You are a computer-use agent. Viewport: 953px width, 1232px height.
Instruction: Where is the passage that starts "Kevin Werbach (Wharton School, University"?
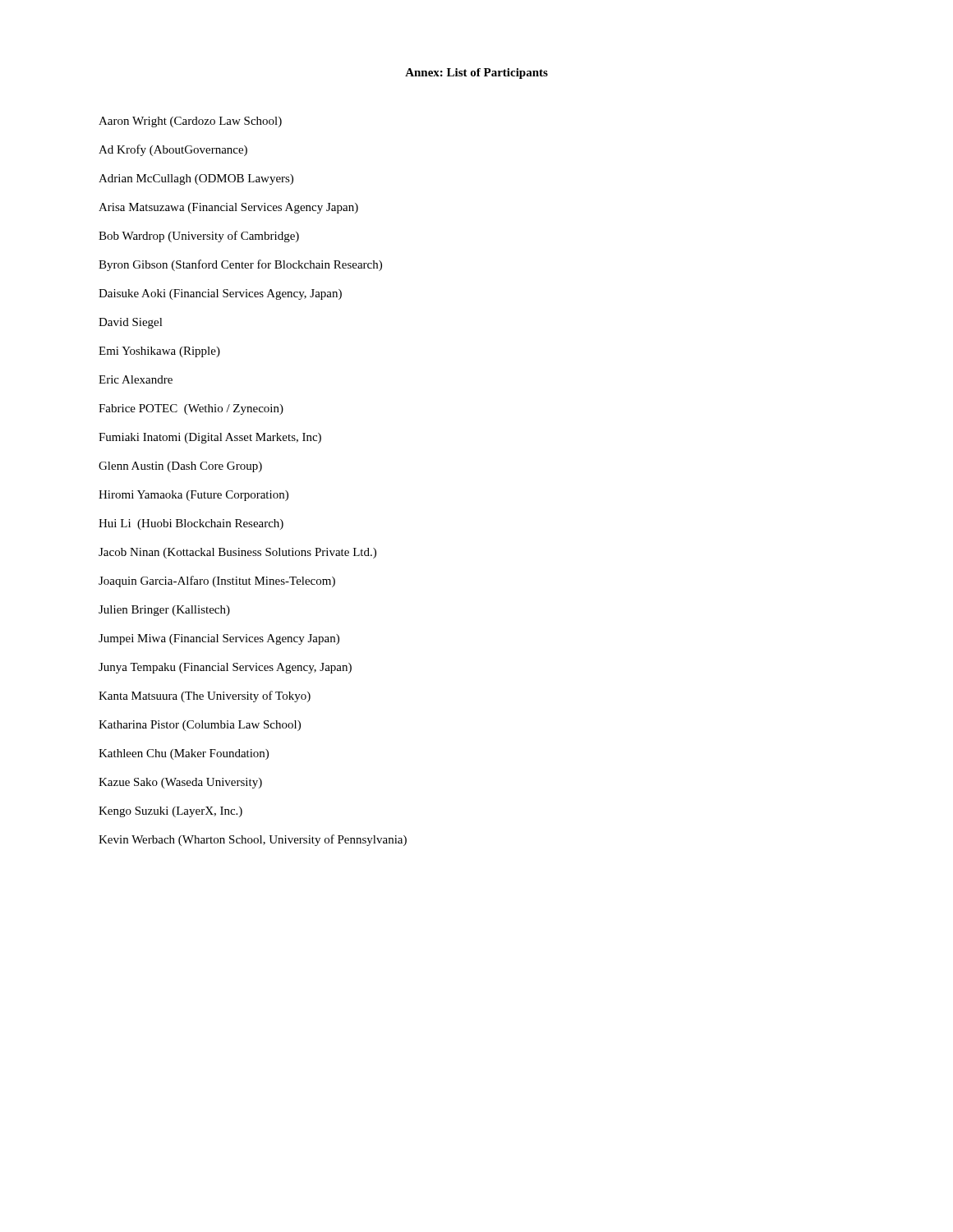[x=253, y=839]
